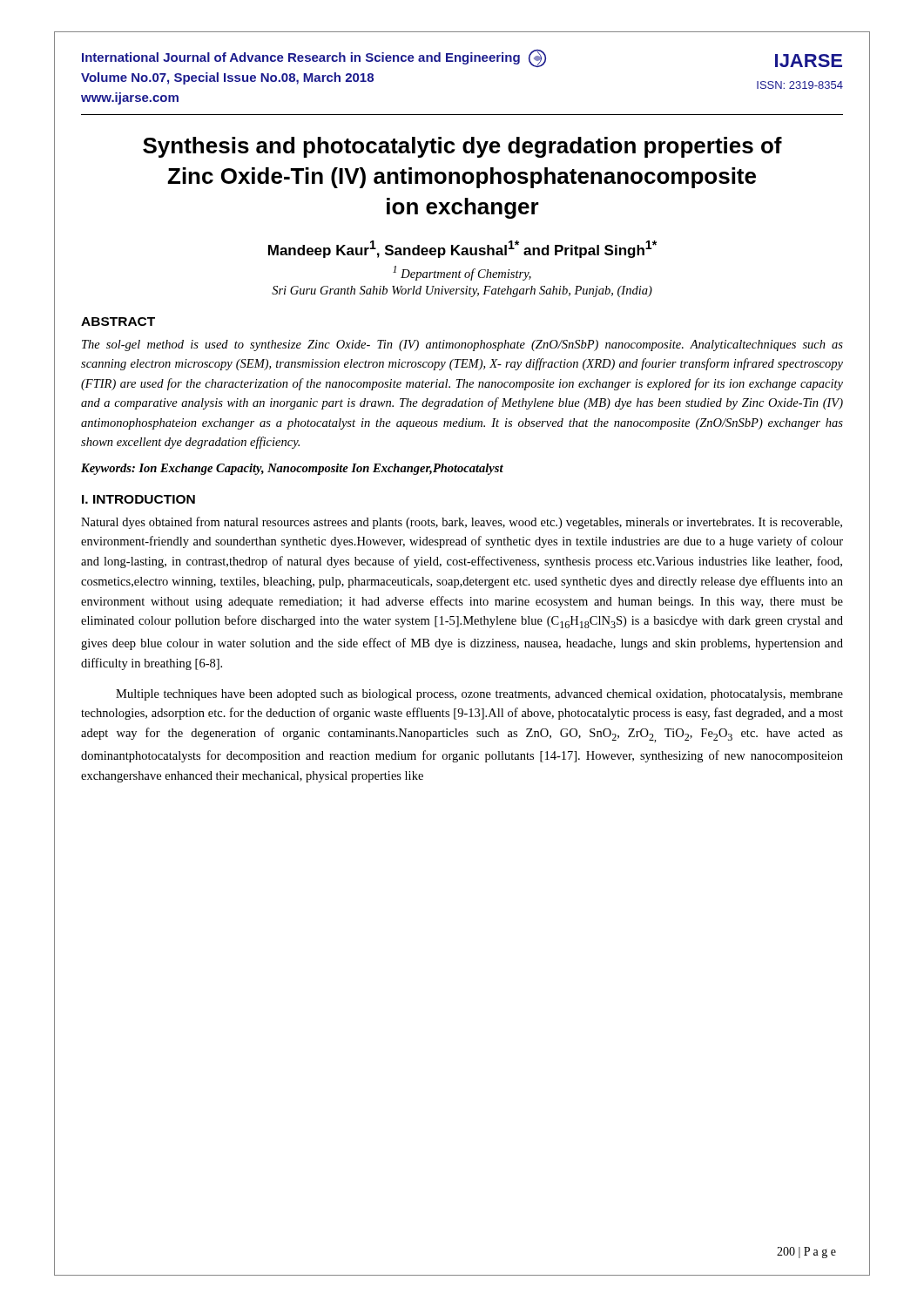Image resolution: width=924 pixels, height=1307 pixels.
Task: Click on the text with the text "1 Department of Chemistry,"
Action: coord(462,272)
